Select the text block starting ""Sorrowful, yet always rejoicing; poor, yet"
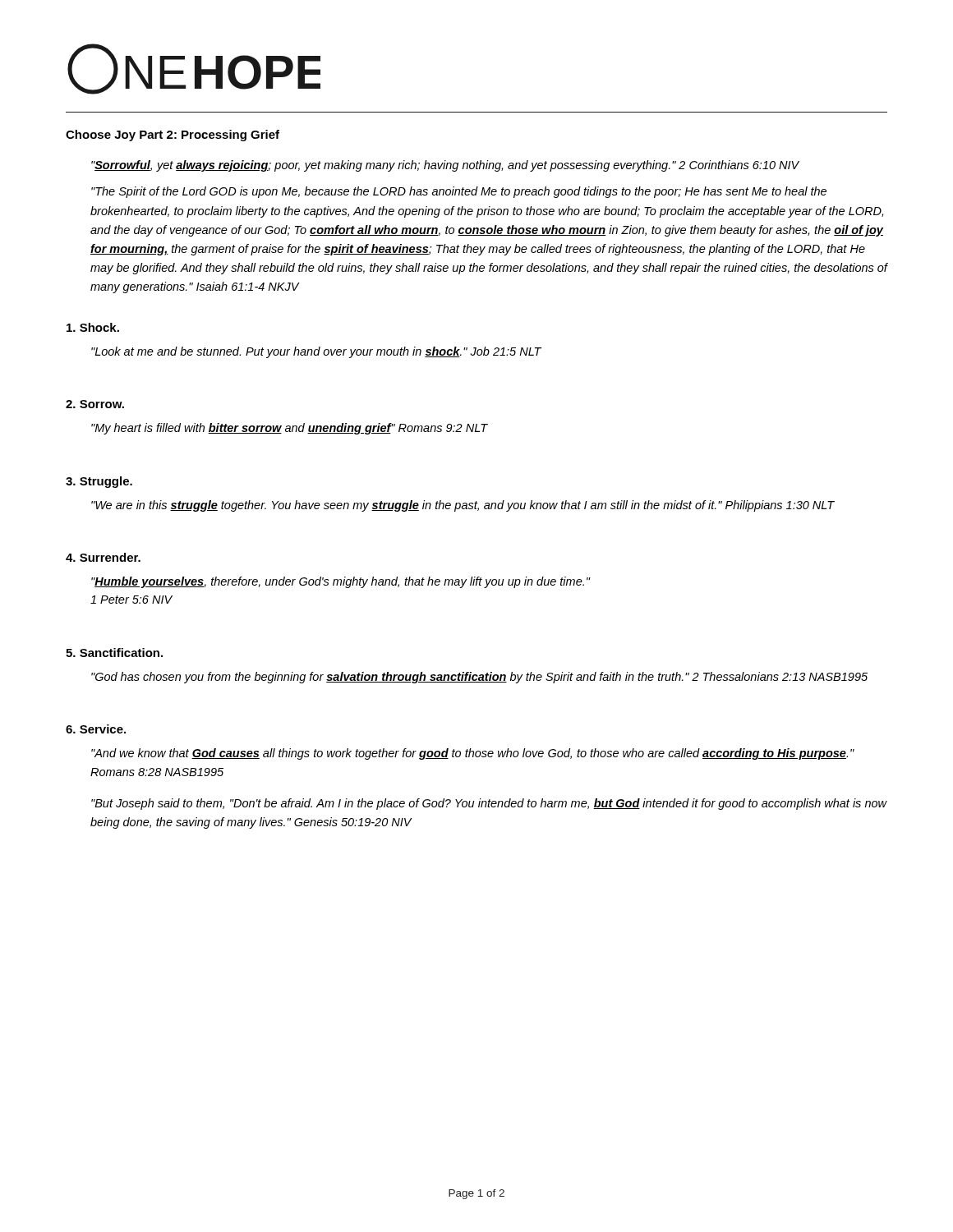Image resolution: width=953 pixels, height=1232 pixels. [x=445, y=165]
